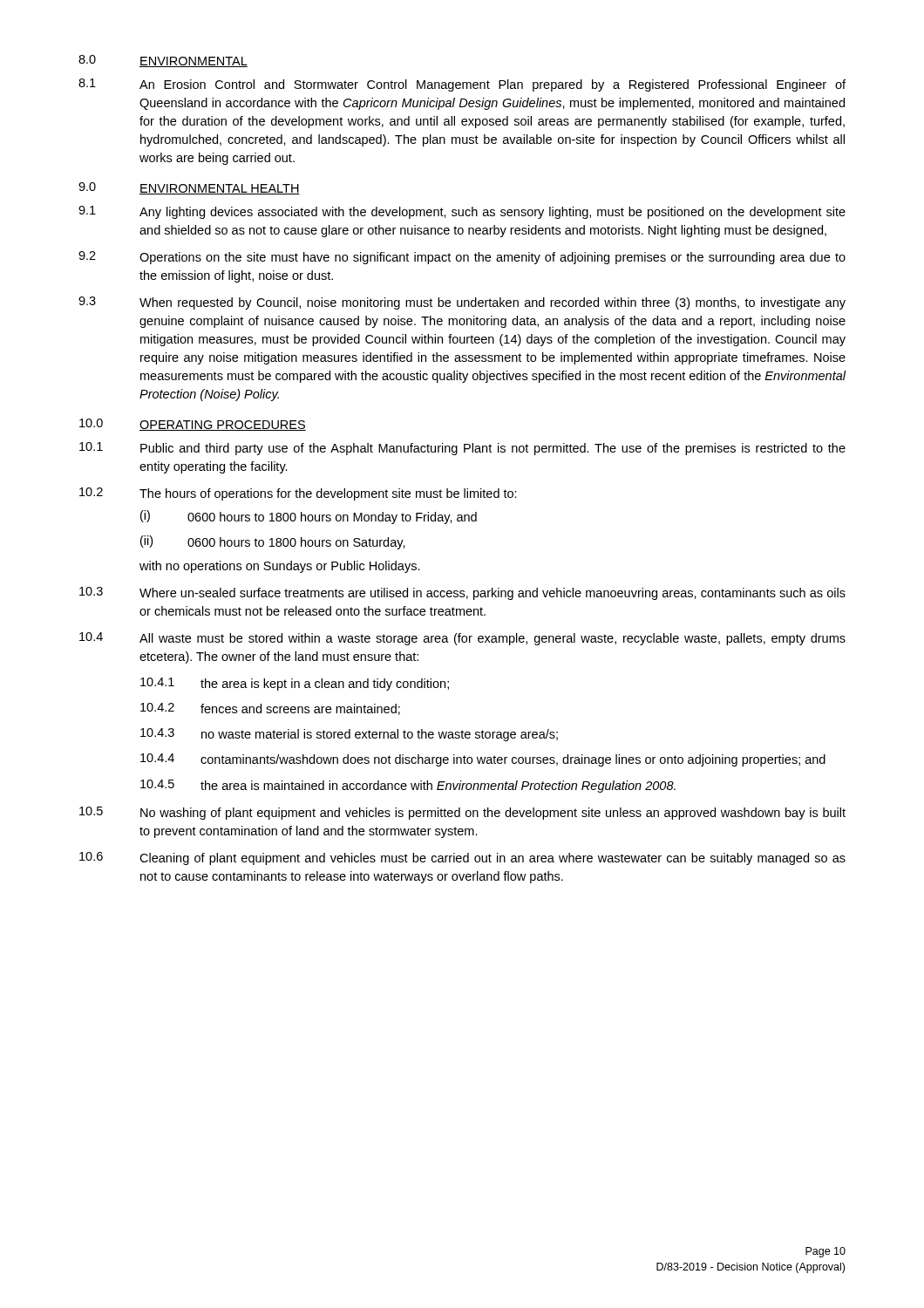Click on the text block that reads "5 No washing of plant equipment and"
The width and height of the screenshot is (924, 1308).
click(462, 822)
